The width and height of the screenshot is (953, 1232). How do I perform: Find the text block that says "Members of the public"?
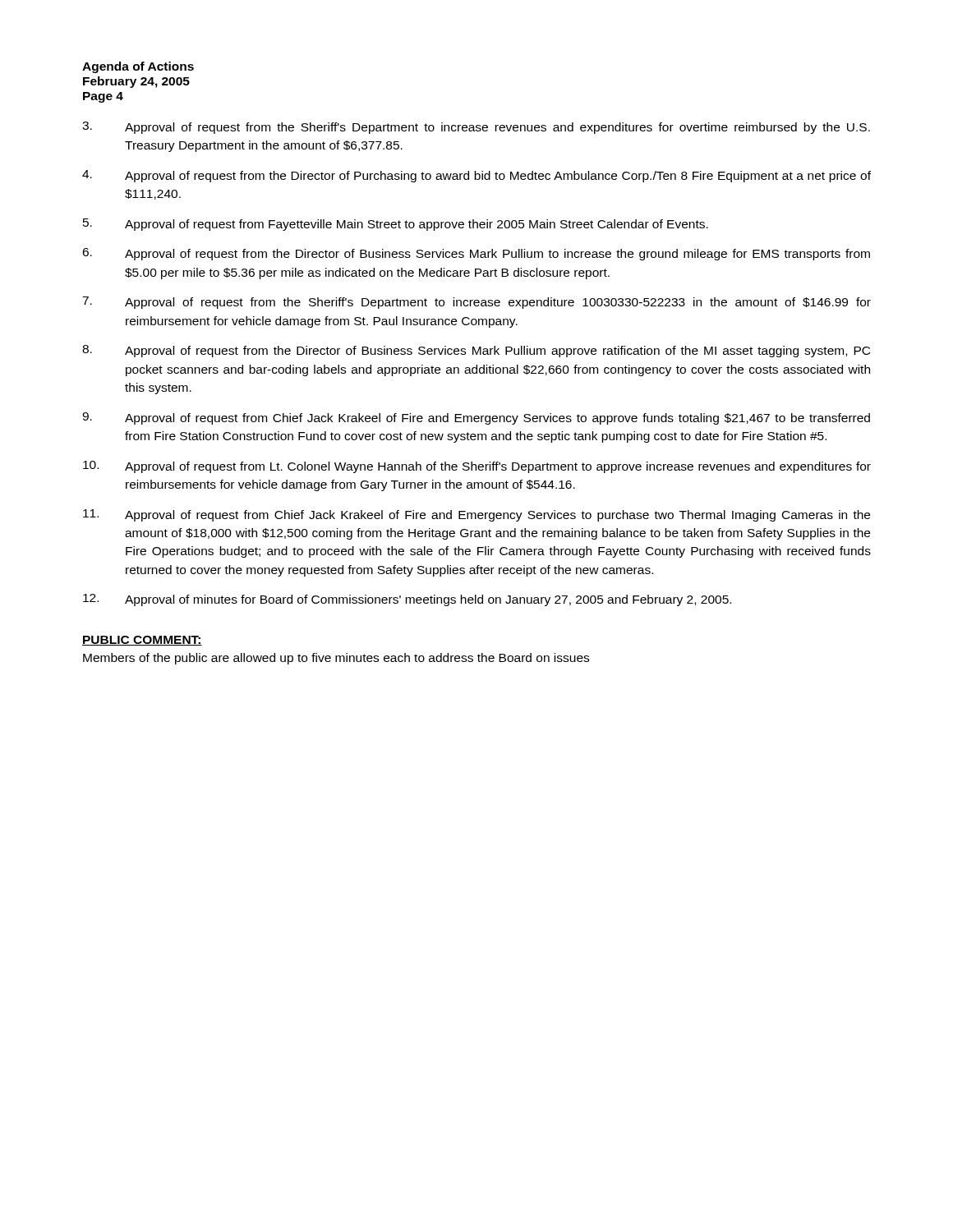tap(336, 657)
